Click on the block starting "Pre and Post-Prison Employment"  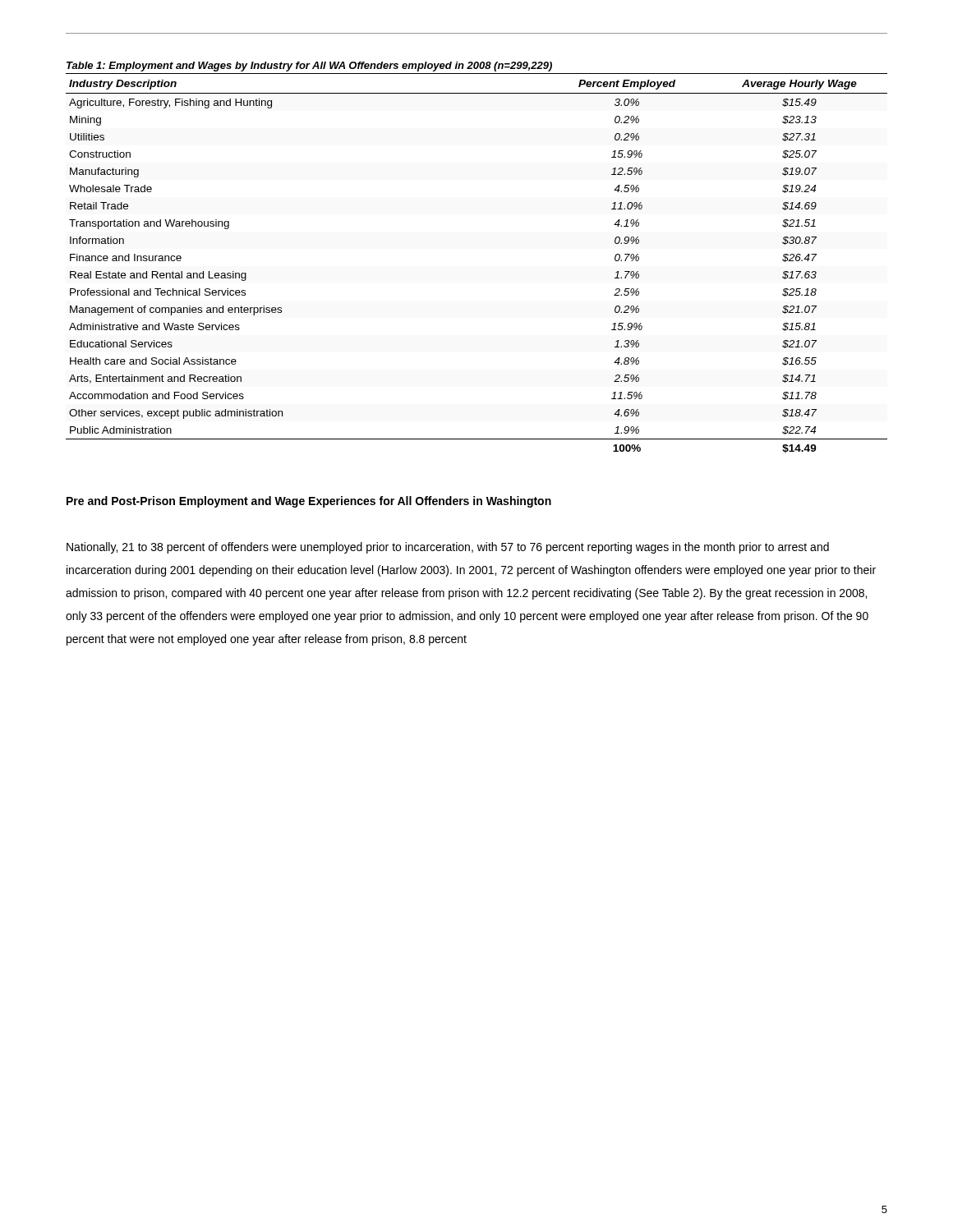(309, 501)
